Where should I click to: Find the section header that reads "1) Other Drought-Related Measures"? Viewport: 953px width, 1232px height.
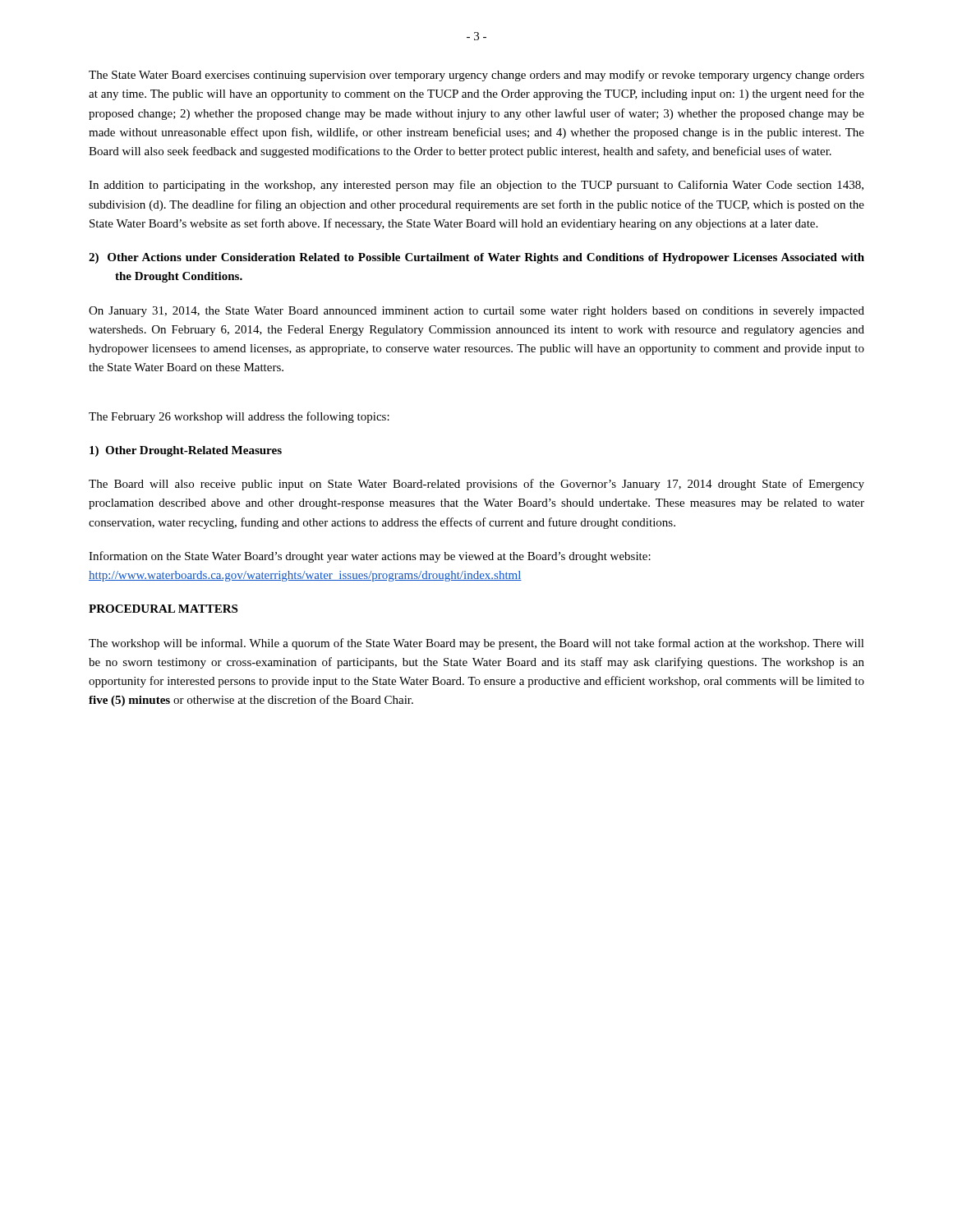(x=185, y=450)
